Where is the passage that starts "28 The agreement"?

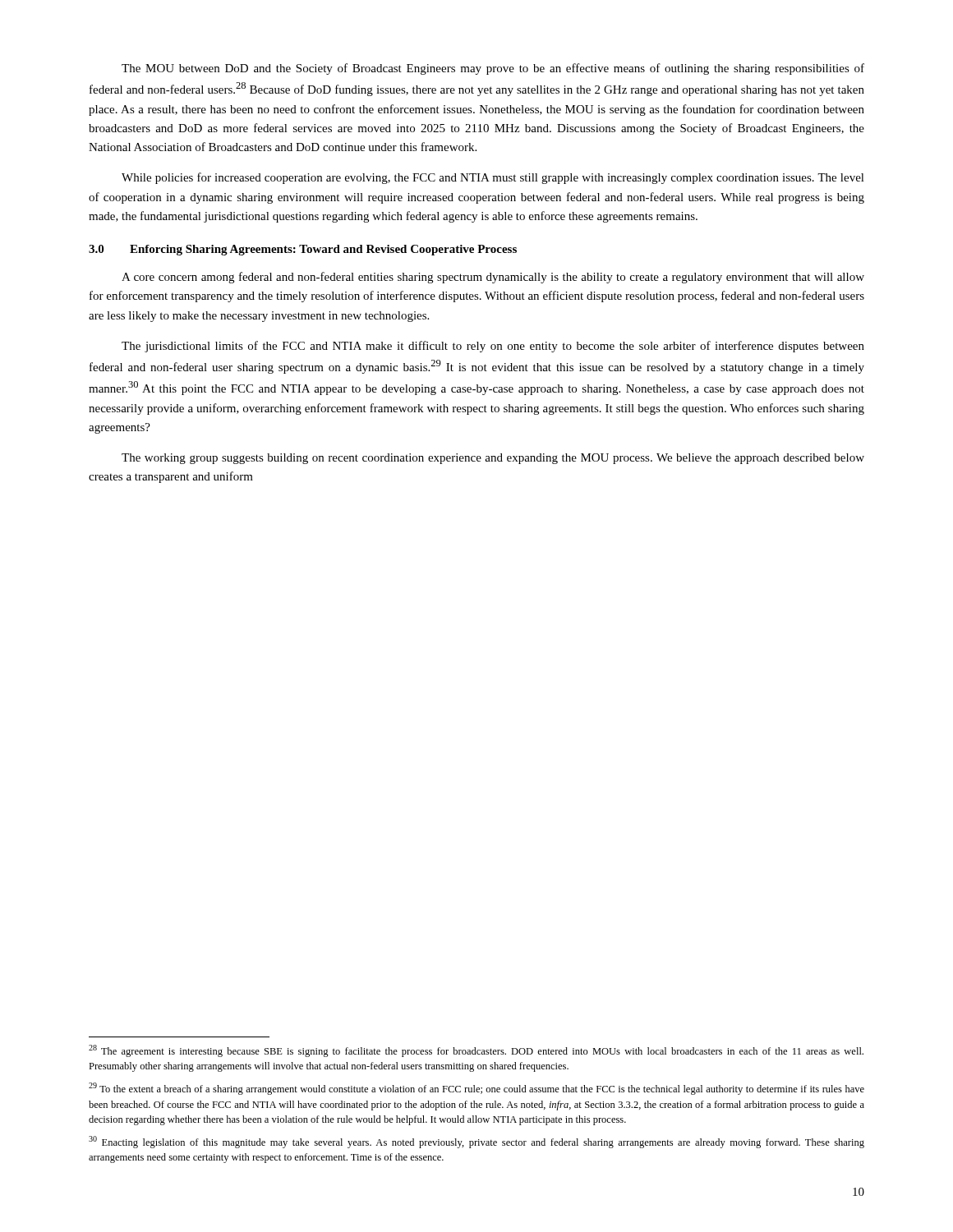[x=476, y=1058]
